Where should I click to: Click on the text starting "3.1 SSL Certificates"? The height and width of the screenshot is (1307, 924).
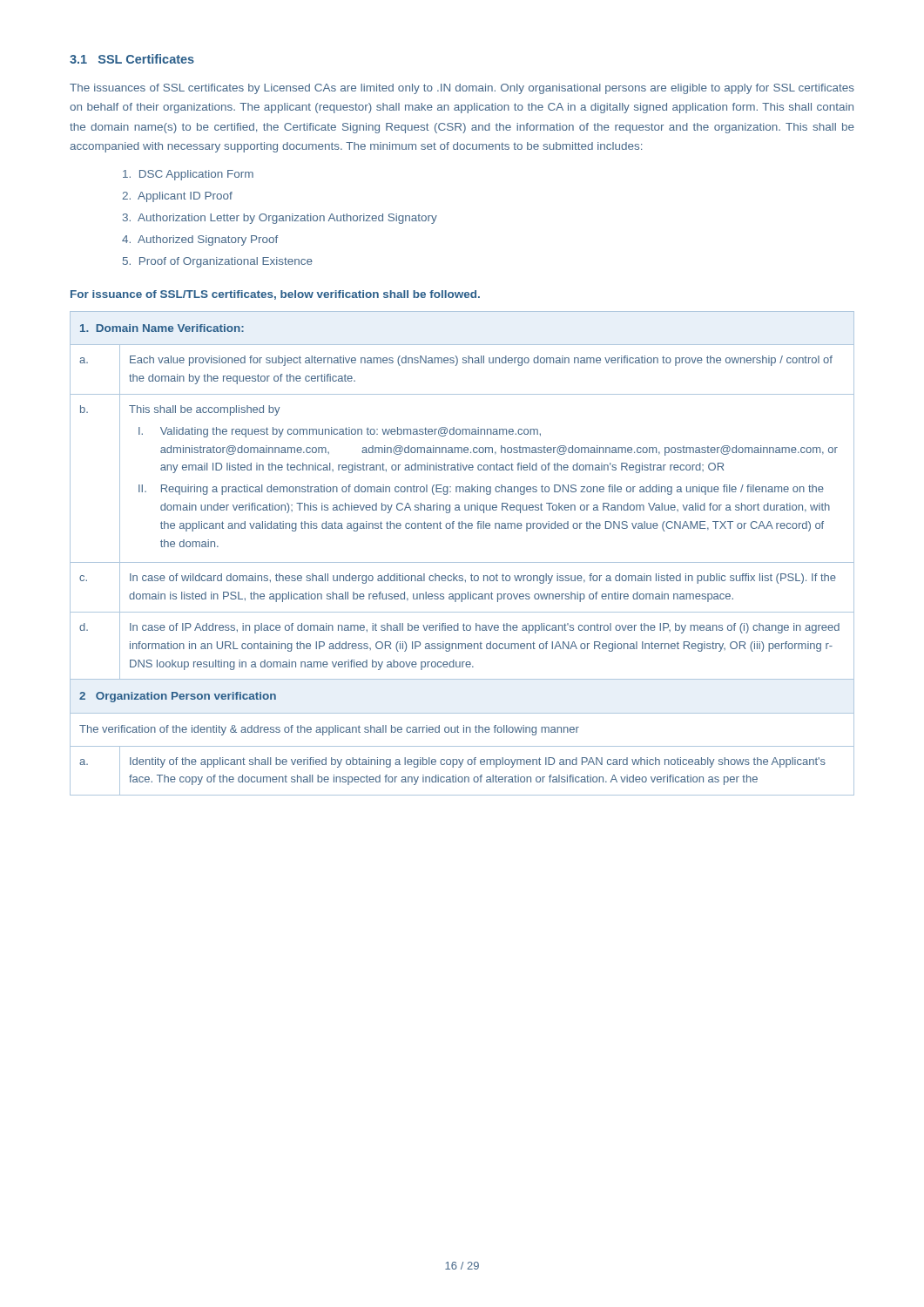[132, 59]
